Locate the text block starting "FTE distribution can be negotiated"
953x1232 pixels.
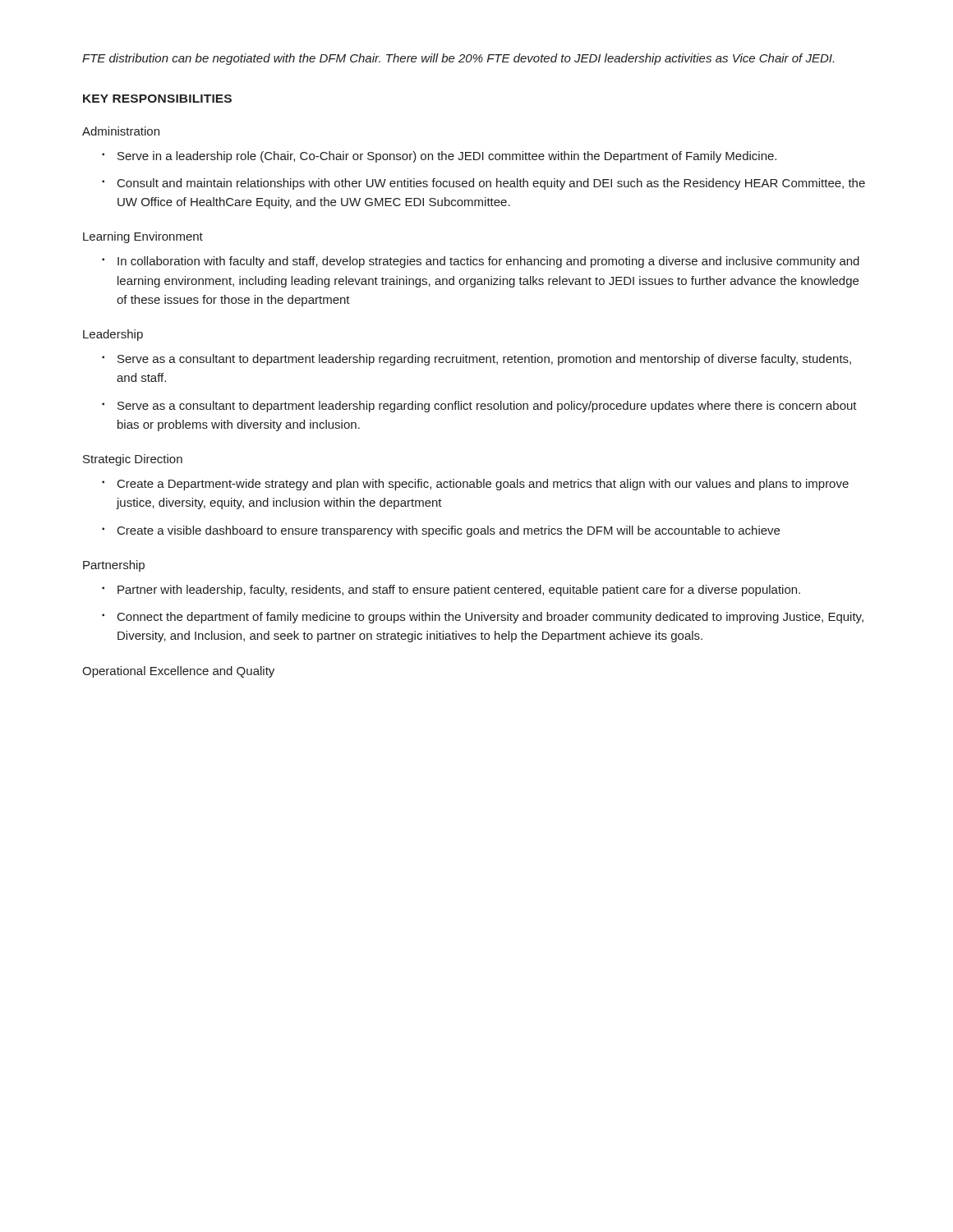(x=459, y=58)
